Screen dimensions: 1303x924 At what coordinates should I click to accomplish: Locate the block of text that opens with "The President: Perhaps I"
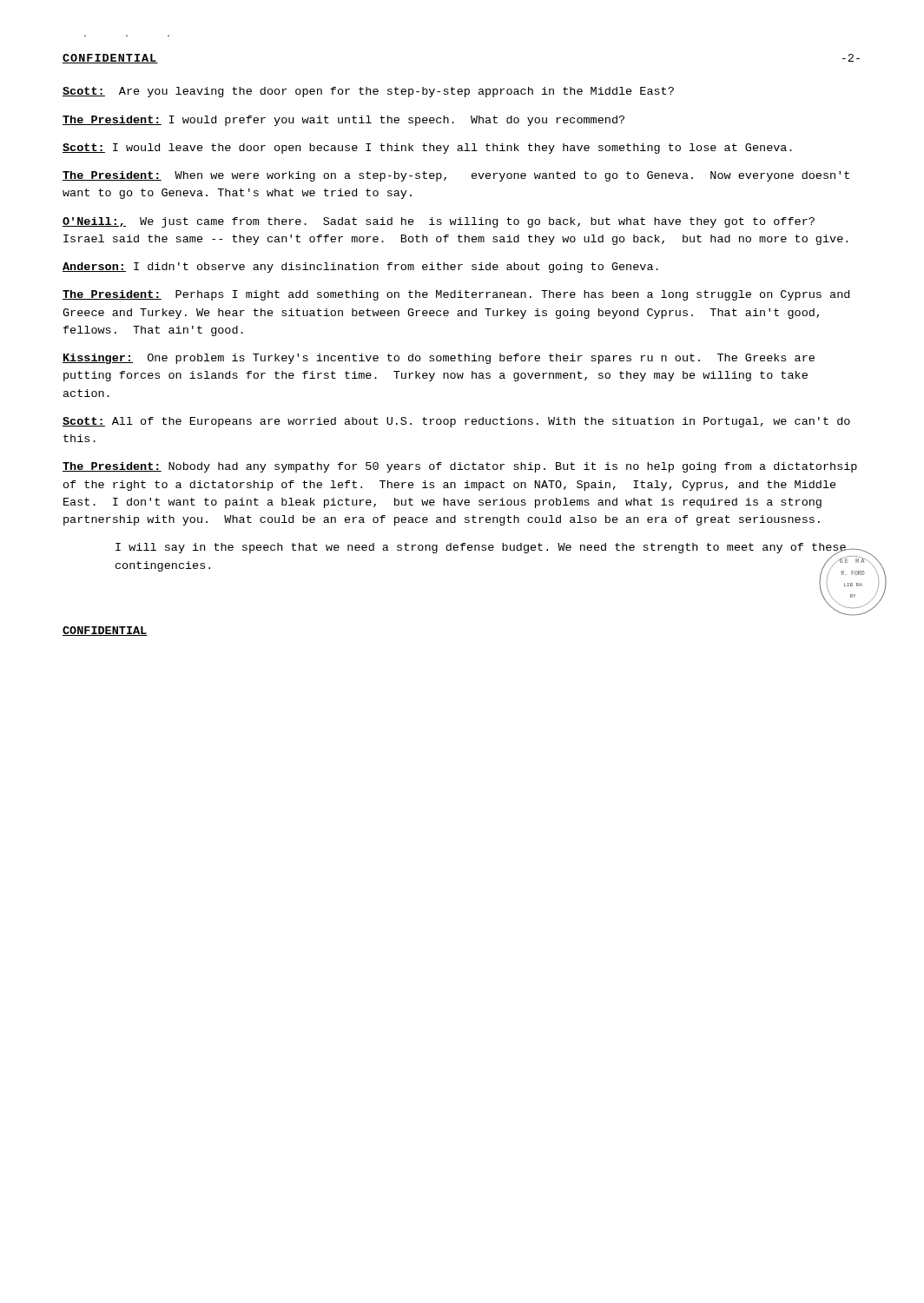[x=457, y=313]
